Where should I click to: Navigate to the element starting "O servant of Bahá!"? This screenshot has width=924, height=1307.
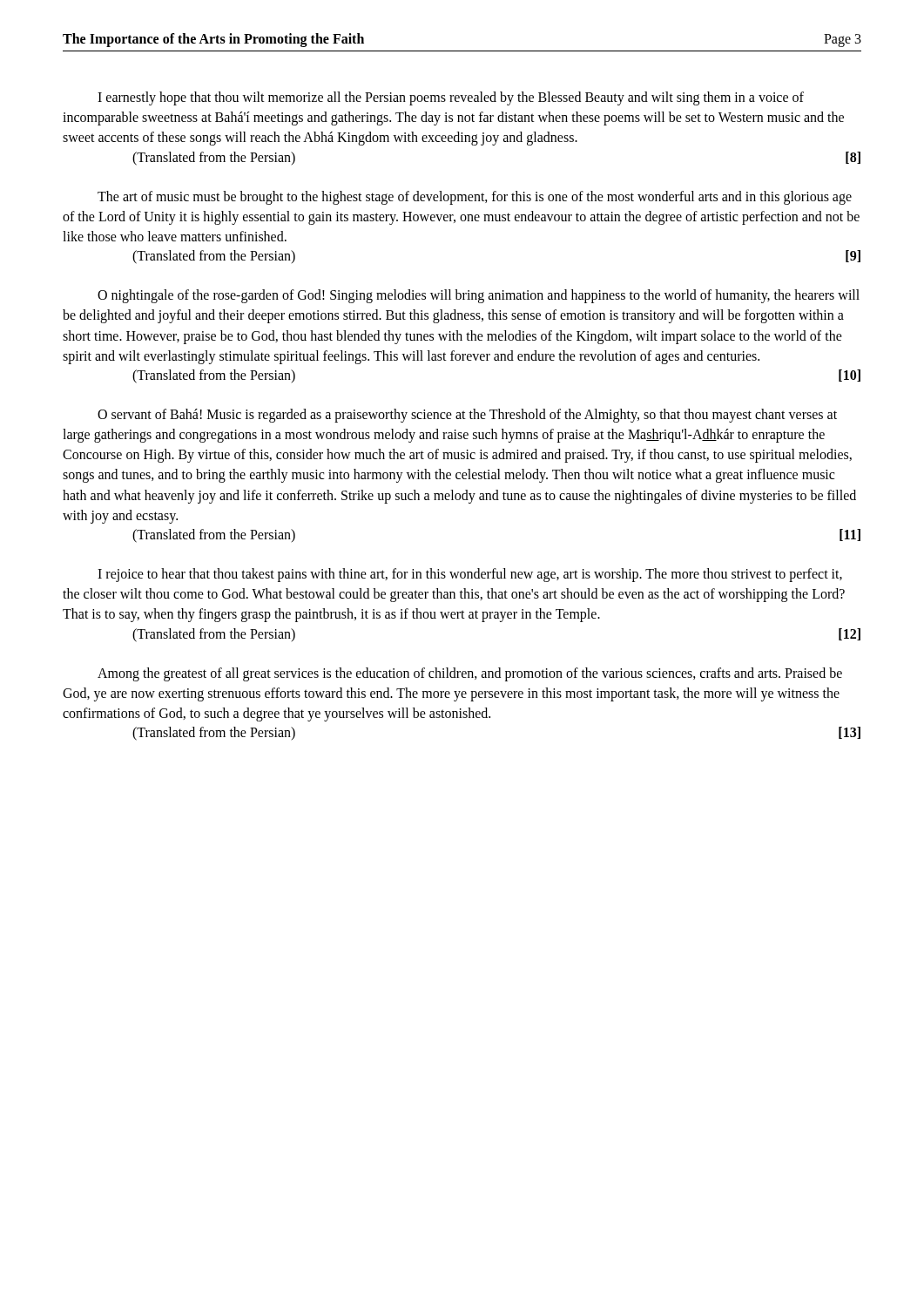462,473
